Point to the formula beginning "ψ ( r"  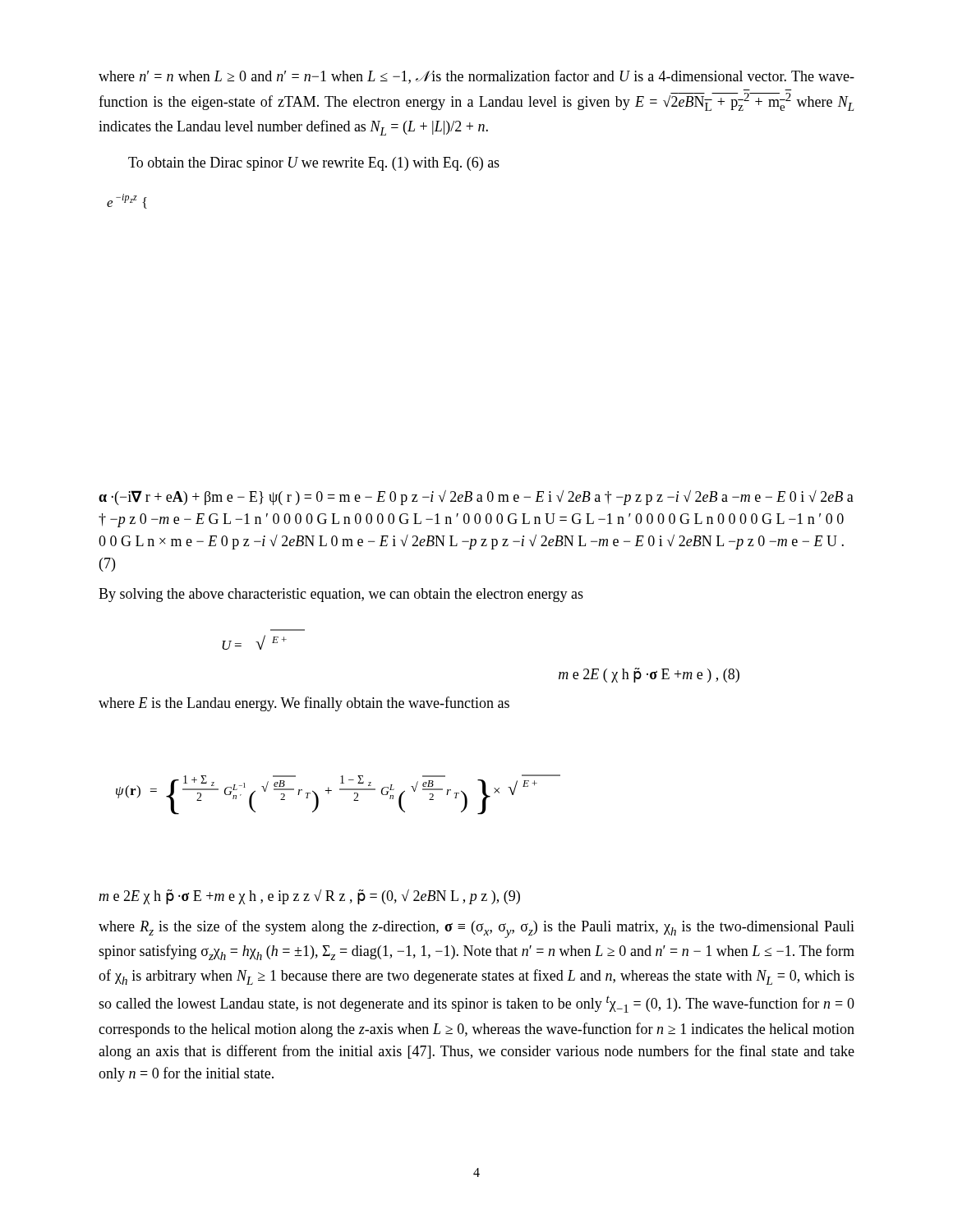(472, 813)
